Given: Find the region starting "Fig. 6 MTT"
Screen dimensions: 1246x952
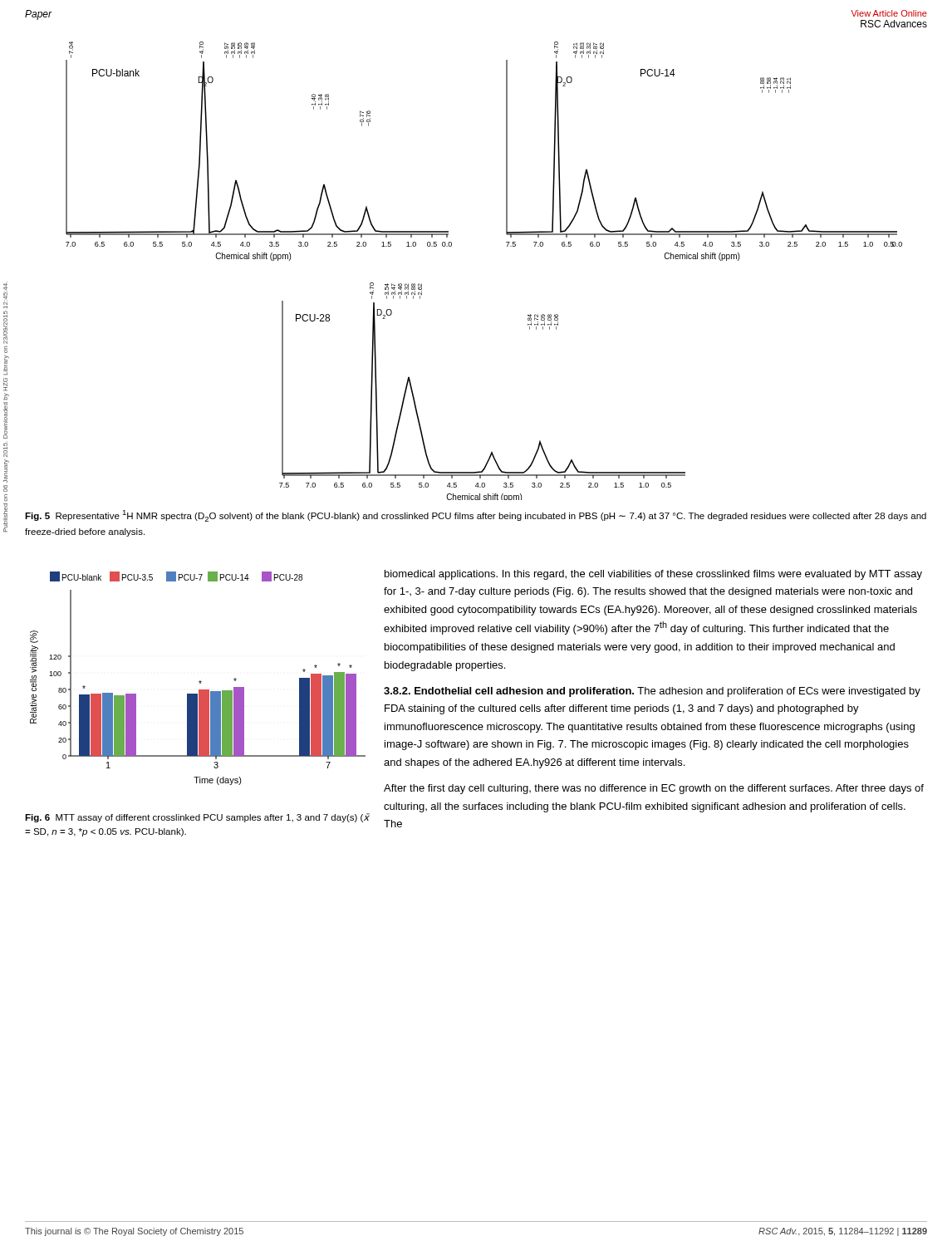Looking at the screenshot, I should (x=197, y=825).
